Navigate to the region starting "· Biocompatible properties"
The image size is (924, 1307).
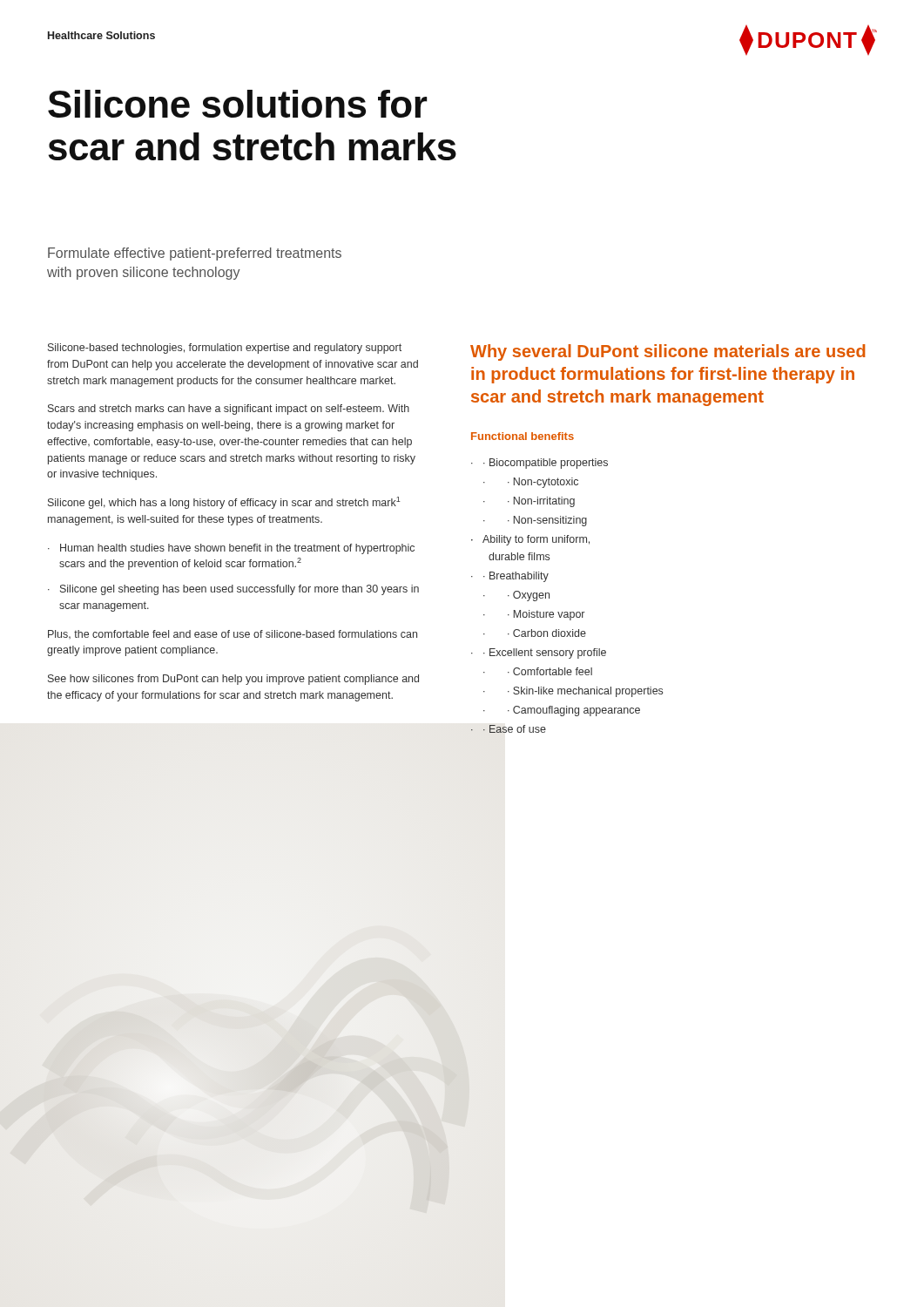pyautogui.click(x=545, y=463)
